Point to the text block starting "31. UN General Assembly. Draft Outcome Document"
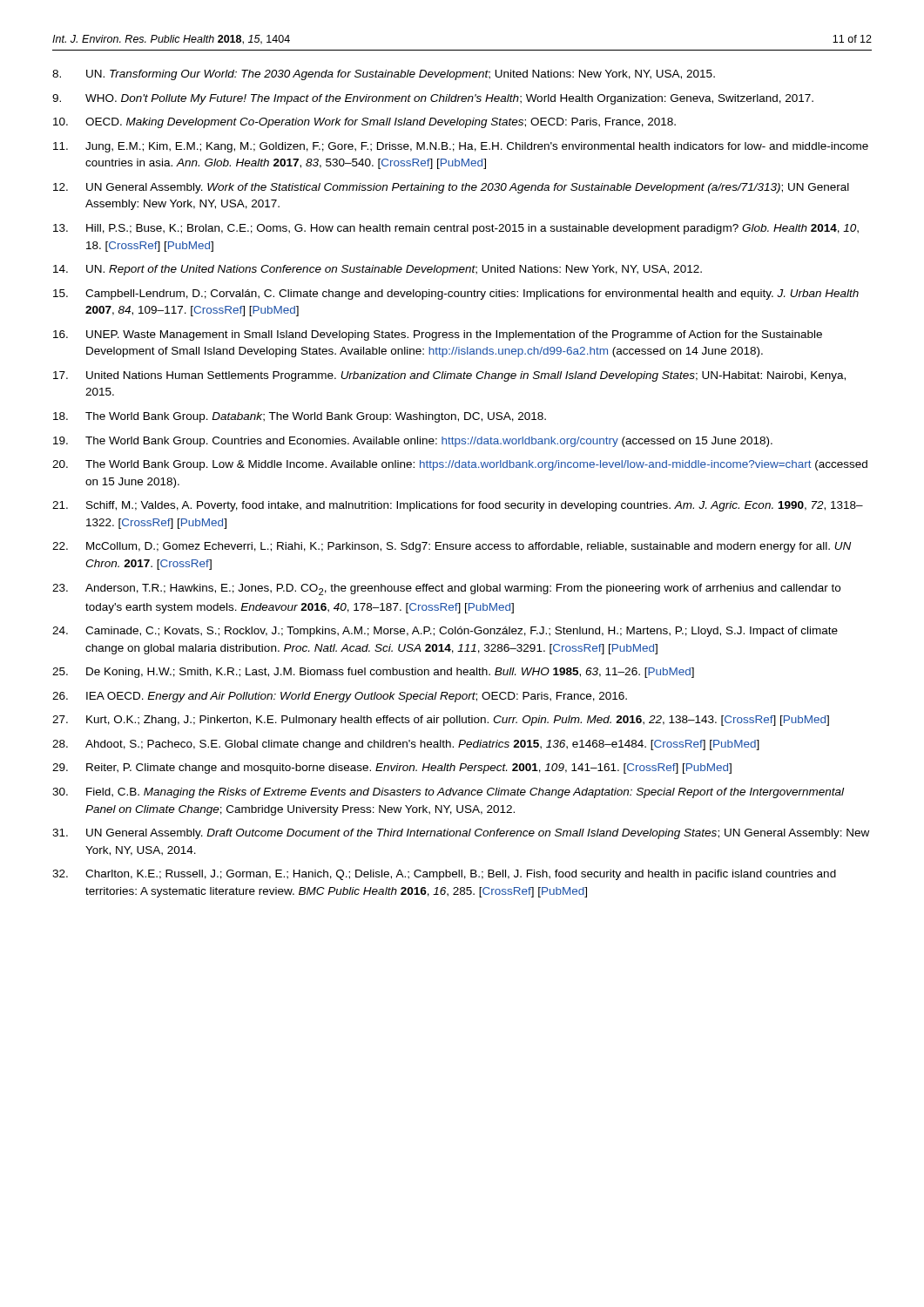Image resolution: width=924 pixels, height=1307 pixels. [462, 841]
